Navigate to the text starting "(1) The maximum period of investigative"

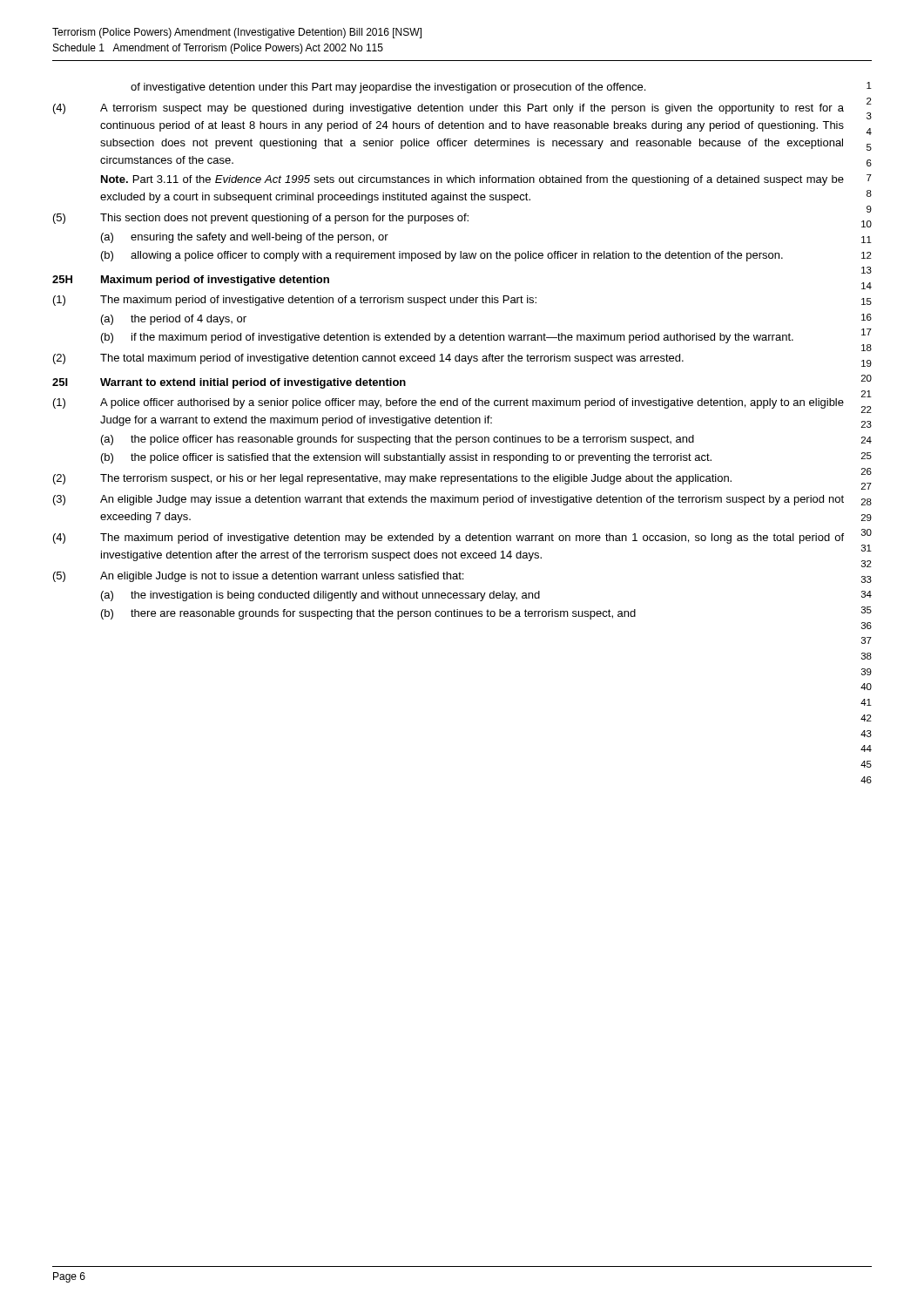click(x=448, y=300)
